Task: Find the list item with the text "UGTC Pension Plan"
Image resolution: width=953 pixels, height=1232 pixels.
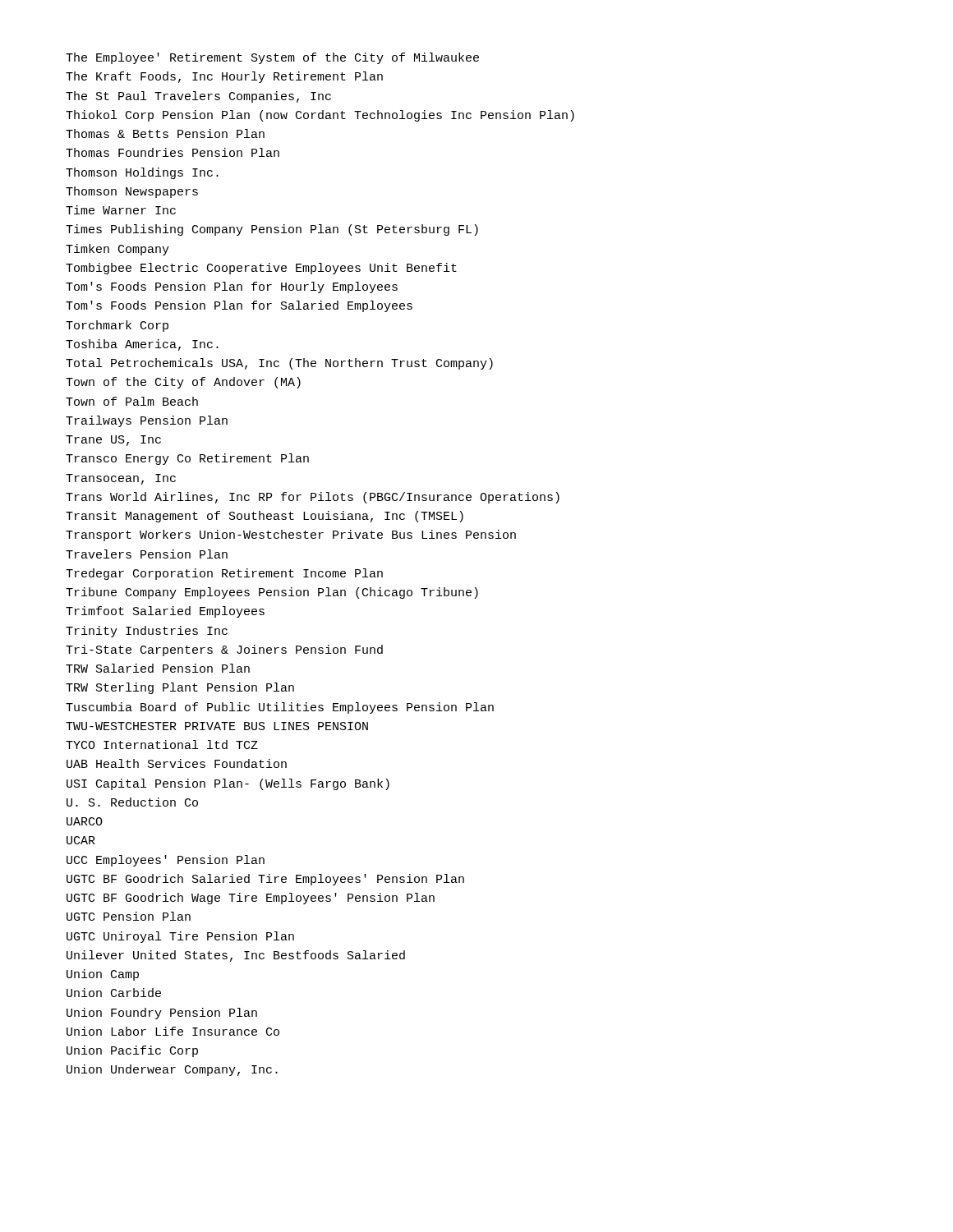Action: pos(129,918)
